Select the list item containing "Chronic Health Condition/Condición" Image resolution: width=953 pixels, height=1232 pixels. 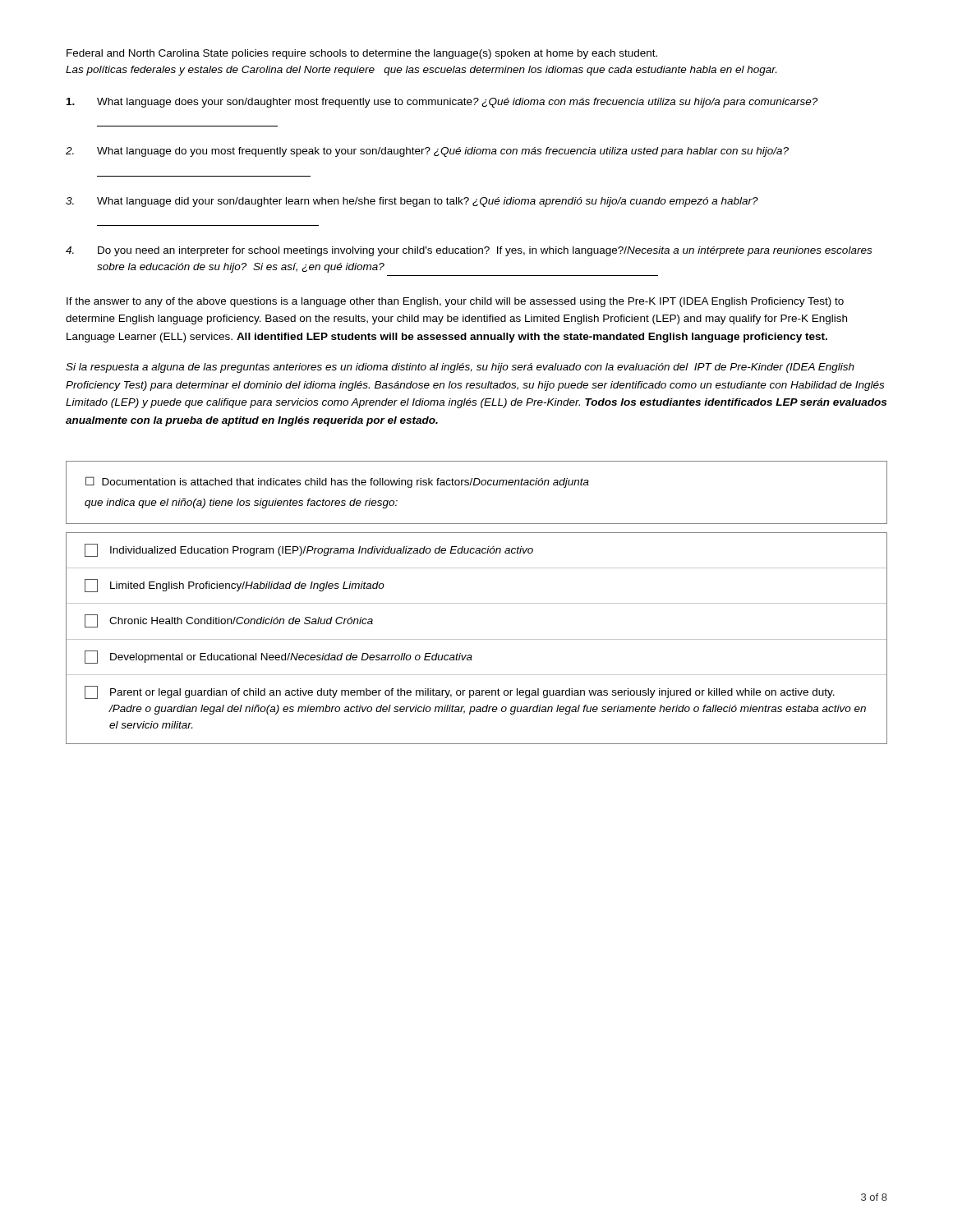pyautogui.click(x=229, y=621)
